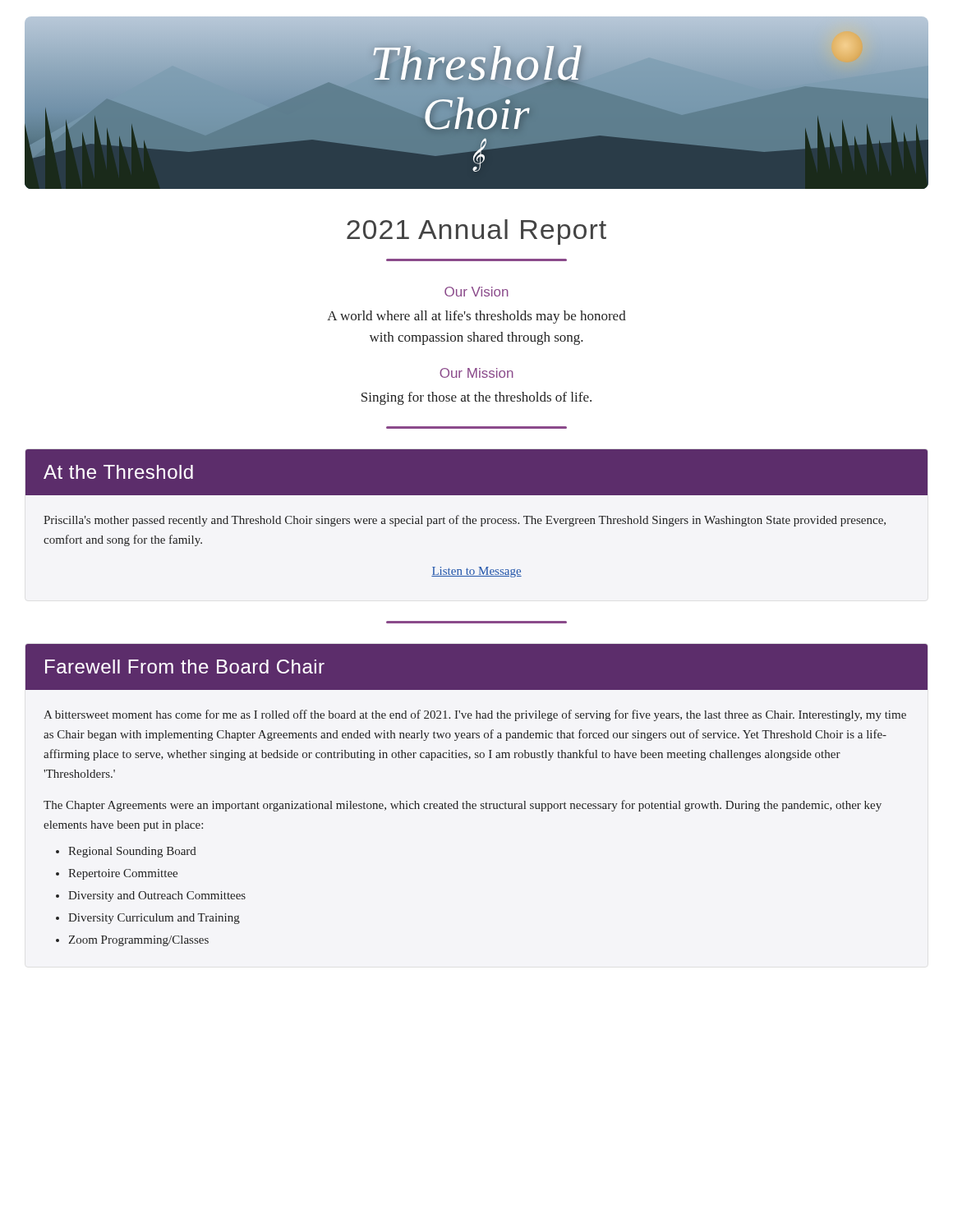Locate the illustration

pos(476,103)
